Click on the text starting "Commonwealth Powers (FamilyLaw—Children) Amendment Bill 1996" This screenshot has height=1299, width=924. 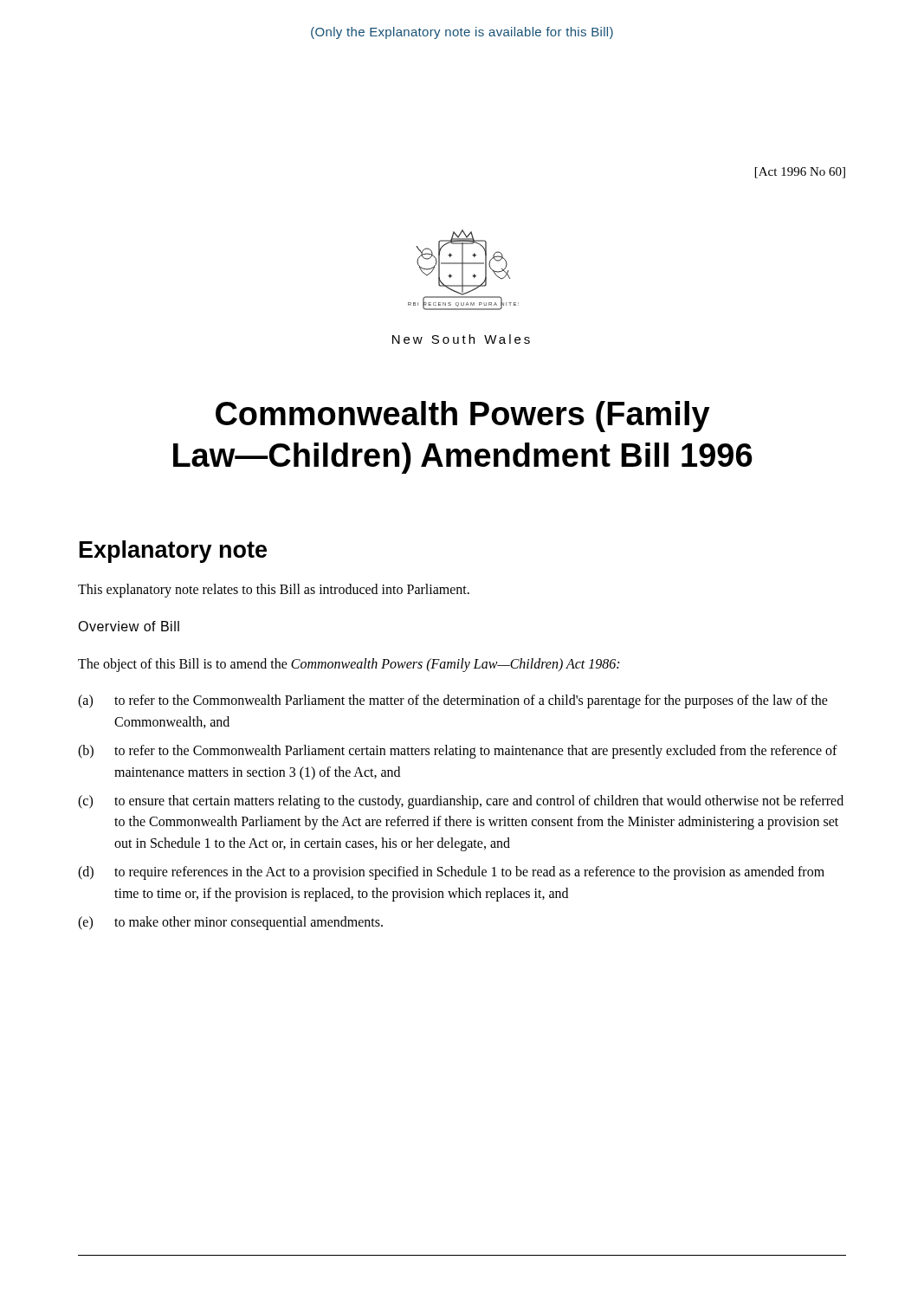[462, 435]
